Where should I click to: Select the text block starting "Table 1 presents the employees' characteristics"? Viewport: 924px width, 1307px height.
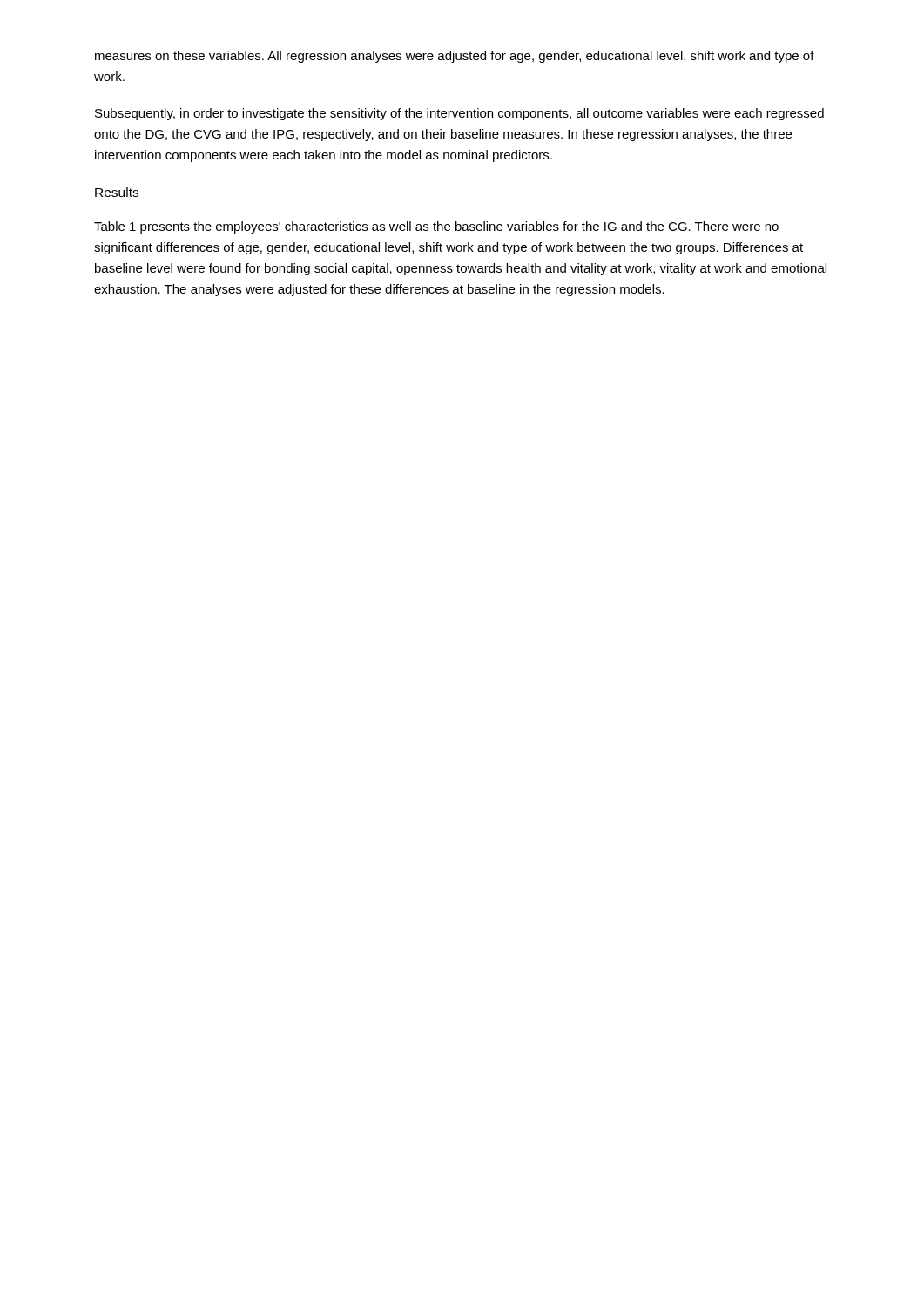click(461, 257)
